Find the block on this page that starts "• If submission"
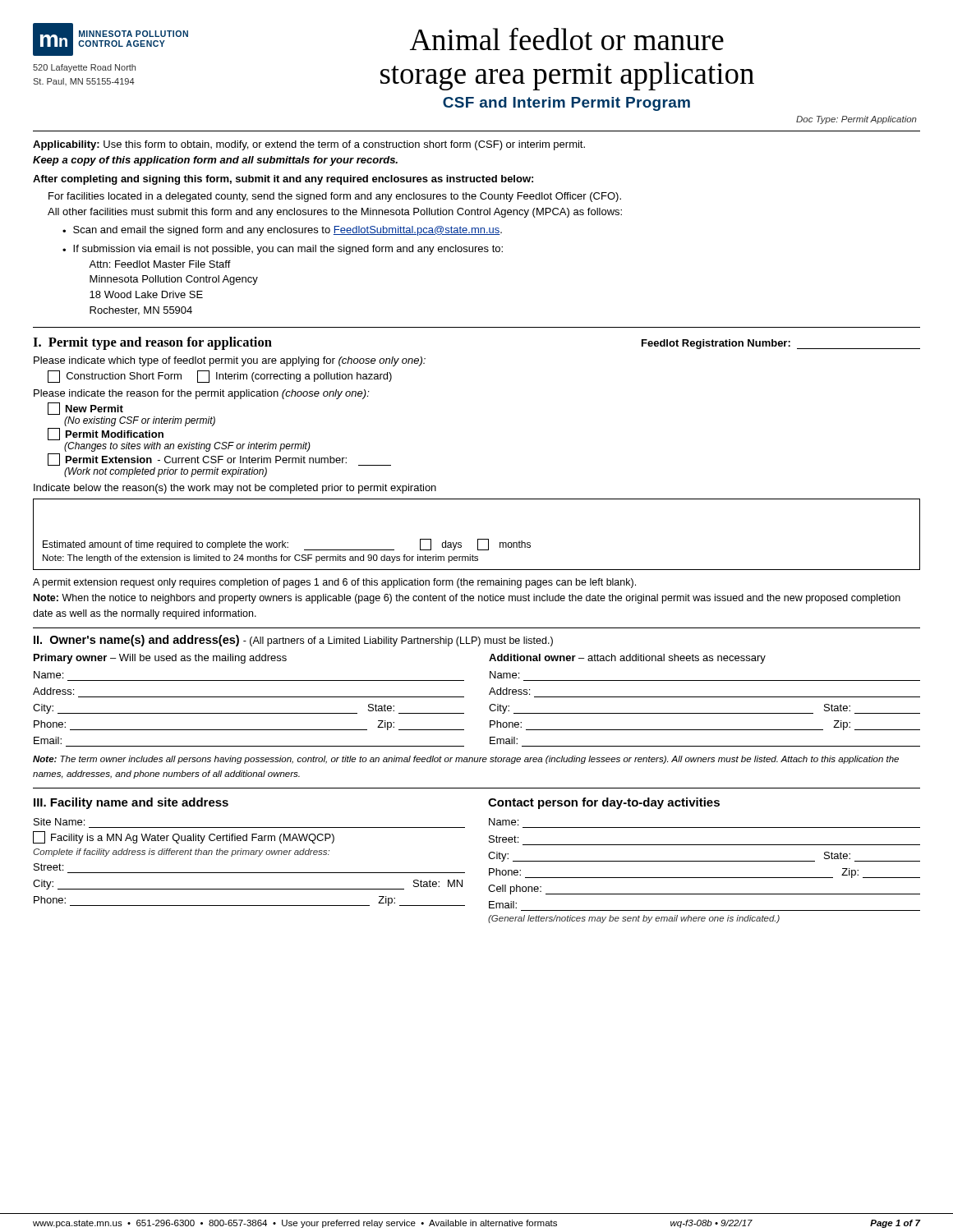This screenshot has width=953, height=1232. point(283,250)
